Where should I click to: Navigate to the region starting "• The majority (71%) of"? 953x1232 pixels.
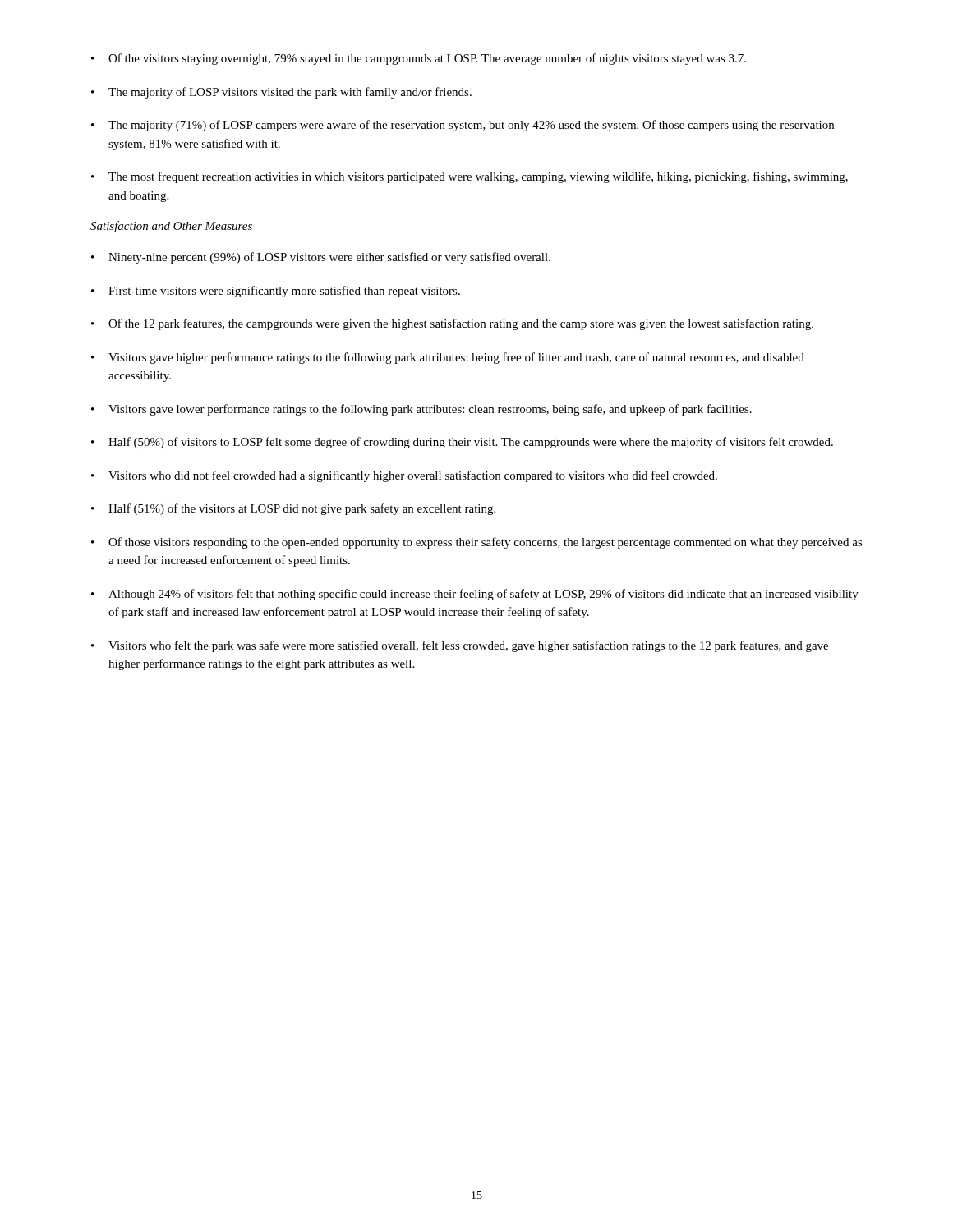[x=476, y=134]
